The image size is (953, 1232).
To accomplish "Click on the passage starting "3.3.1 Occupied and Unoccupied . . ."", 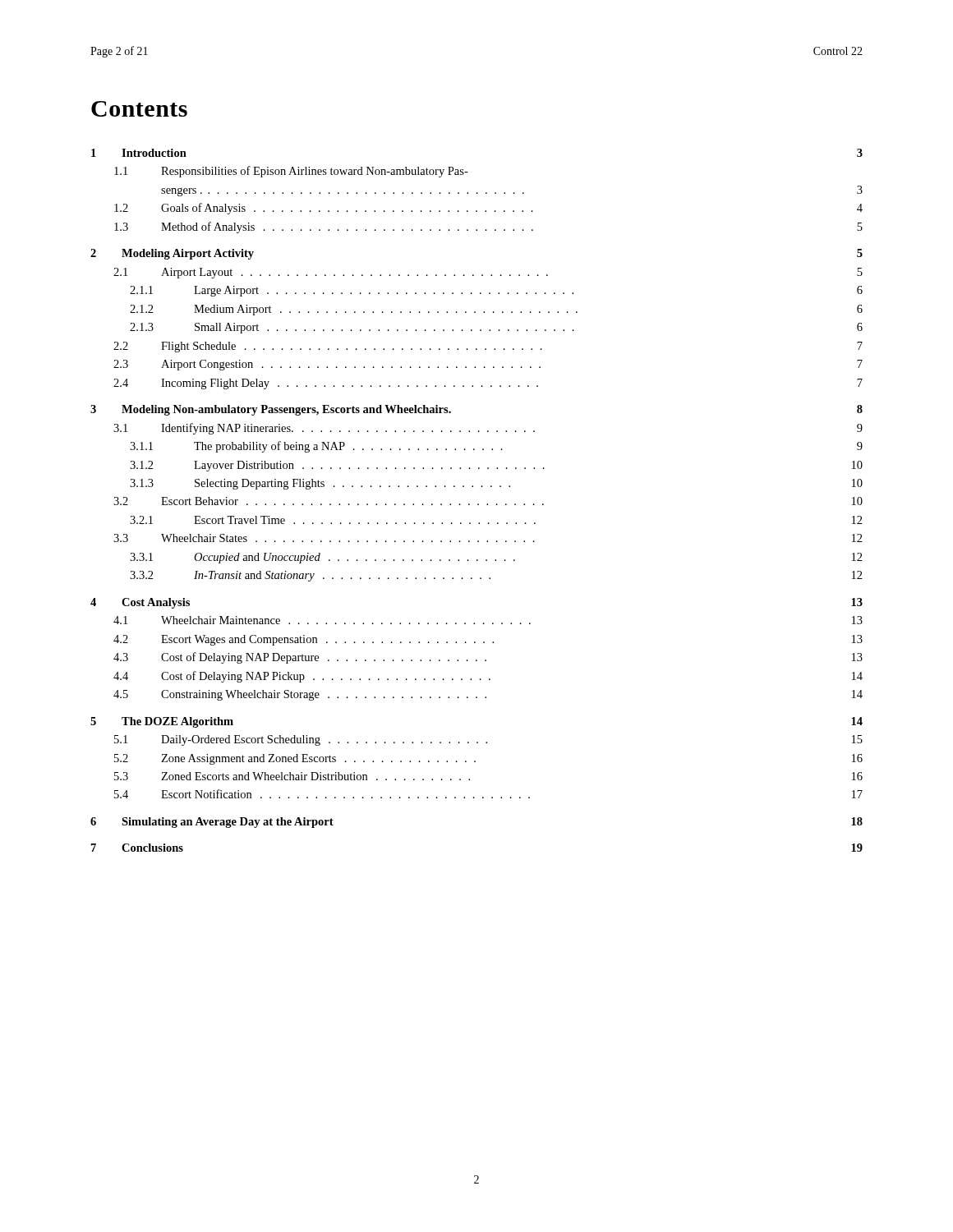I will pyautogui.click(x=476, y=557).
